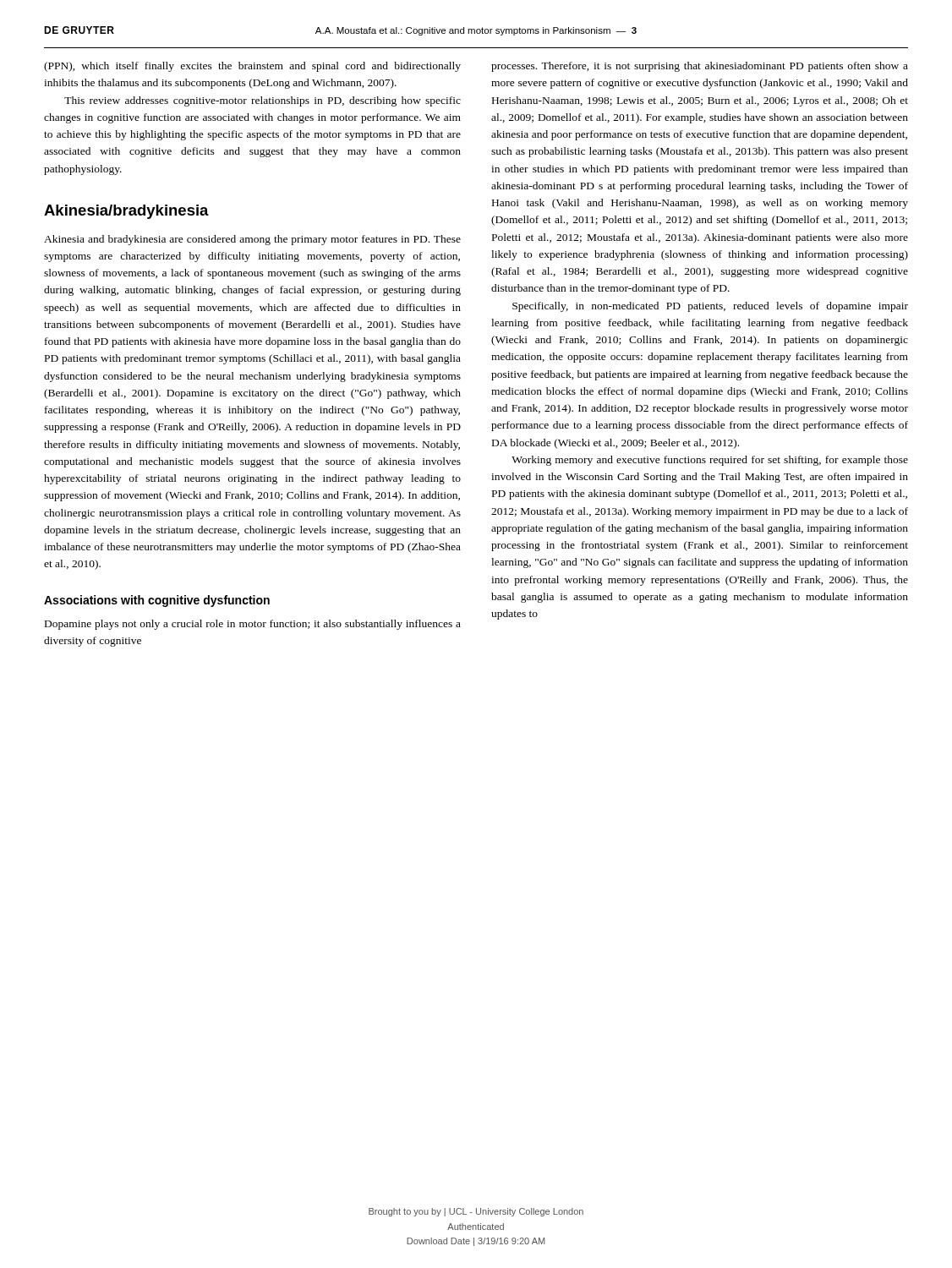
Task: Locate the text block that says "Akinesia and bradykinesia"
Action: point(252,402)
